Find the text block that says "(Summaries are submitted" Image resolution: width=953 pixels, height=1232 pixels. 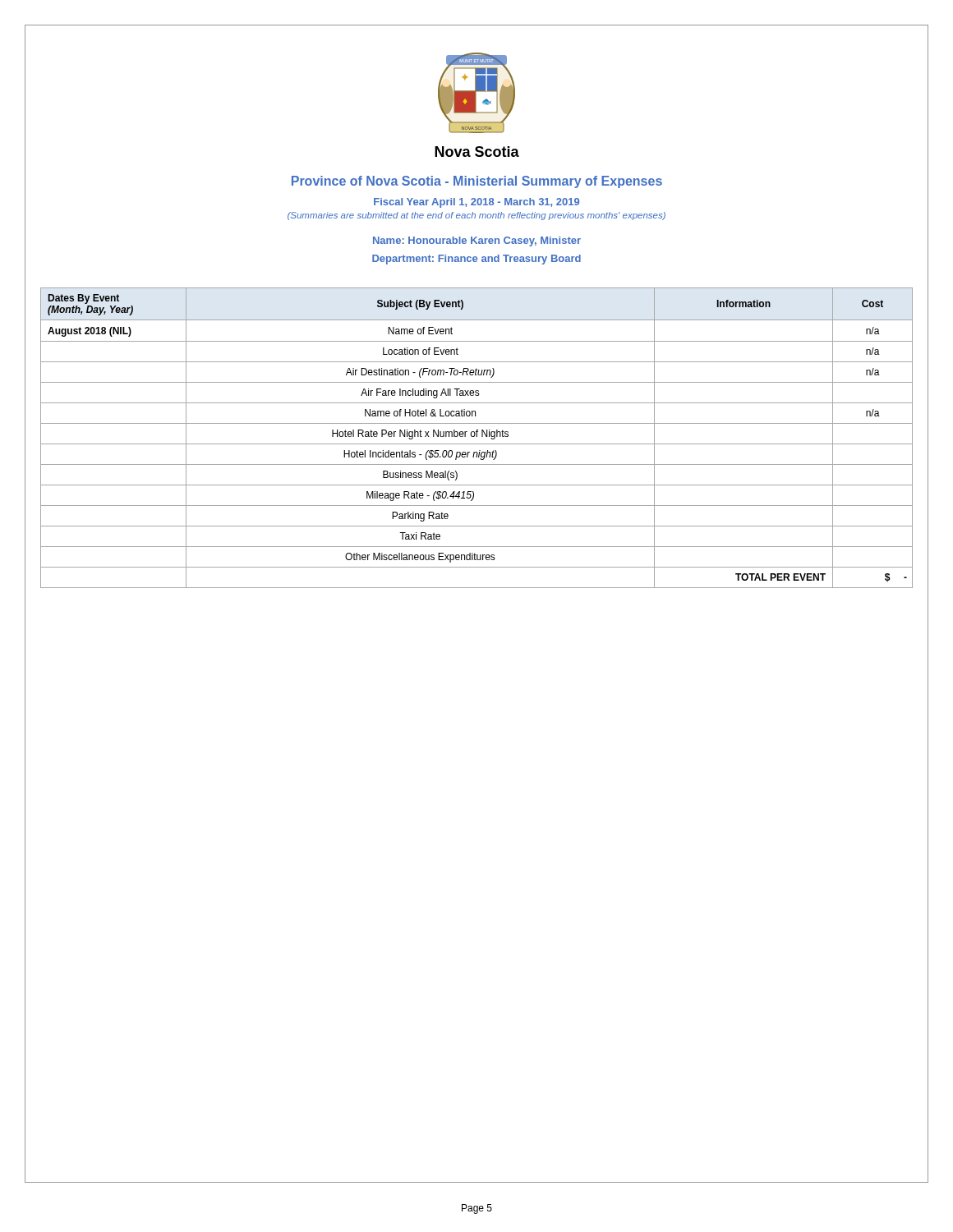[x=476, y=215]
